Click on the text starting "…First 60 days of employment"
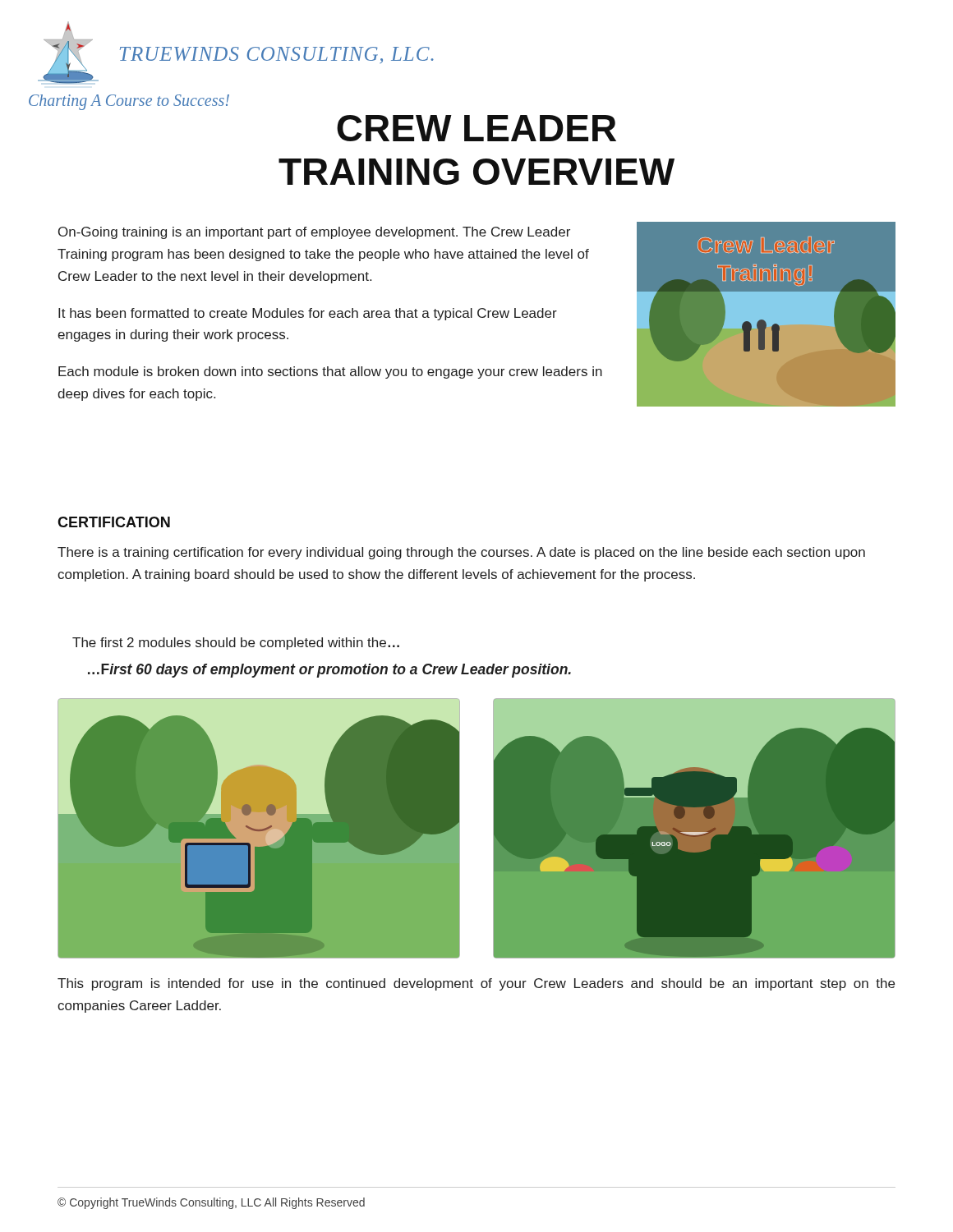The width and height of the screenshot is (953, 1232). point(329,669)
